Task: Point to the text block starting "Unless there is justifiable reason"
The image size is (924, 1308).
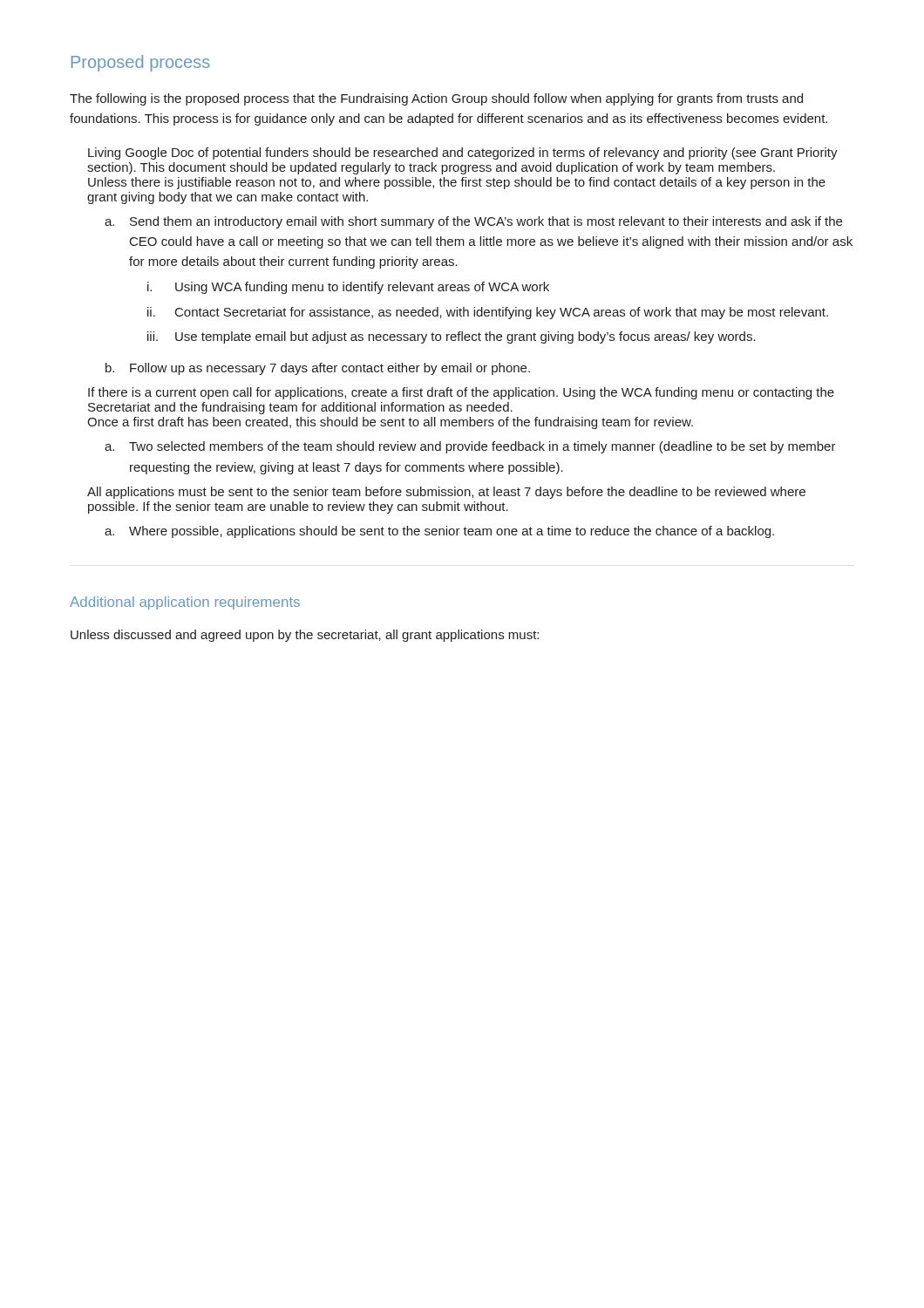Action: 471,276
